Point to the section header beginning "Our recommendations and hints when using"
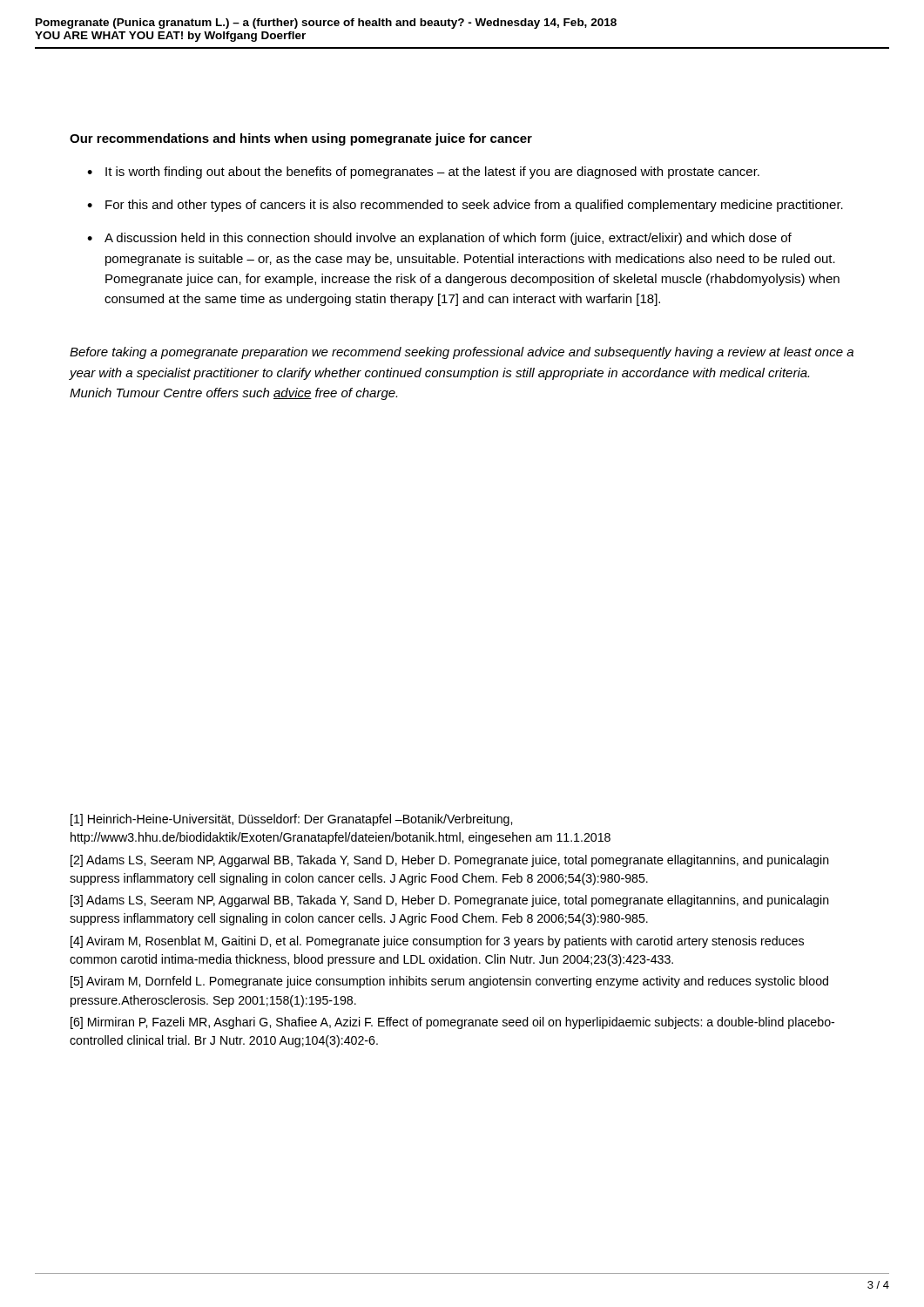924x1307 pixels. [x=301, y=138]
